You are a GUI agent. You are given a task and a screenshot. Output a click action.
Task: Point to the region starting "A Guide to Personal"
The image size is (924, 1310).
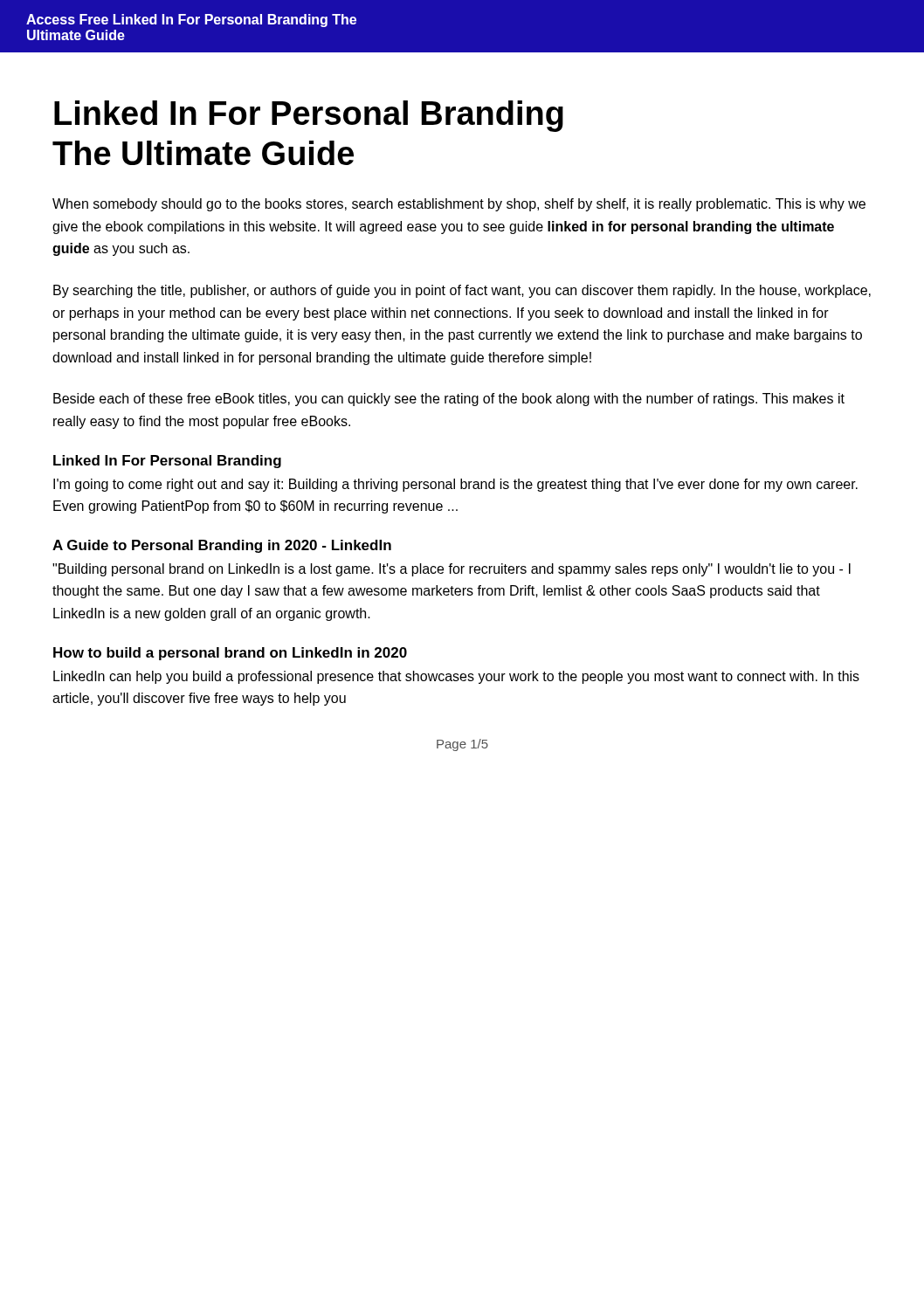click(222, 545)
